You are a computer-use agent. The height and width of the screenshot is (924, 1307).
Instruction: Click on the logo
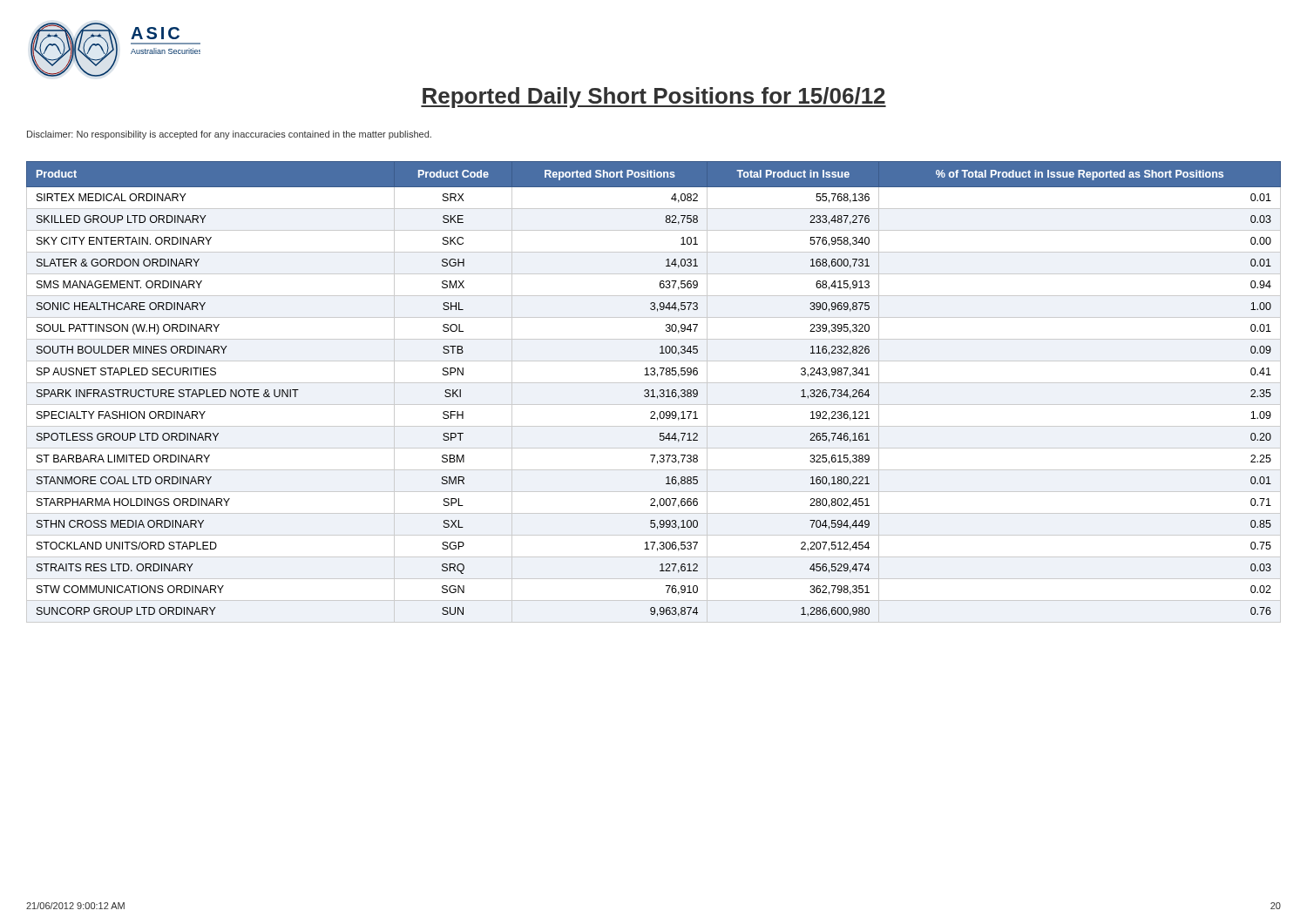click(113, 50)
